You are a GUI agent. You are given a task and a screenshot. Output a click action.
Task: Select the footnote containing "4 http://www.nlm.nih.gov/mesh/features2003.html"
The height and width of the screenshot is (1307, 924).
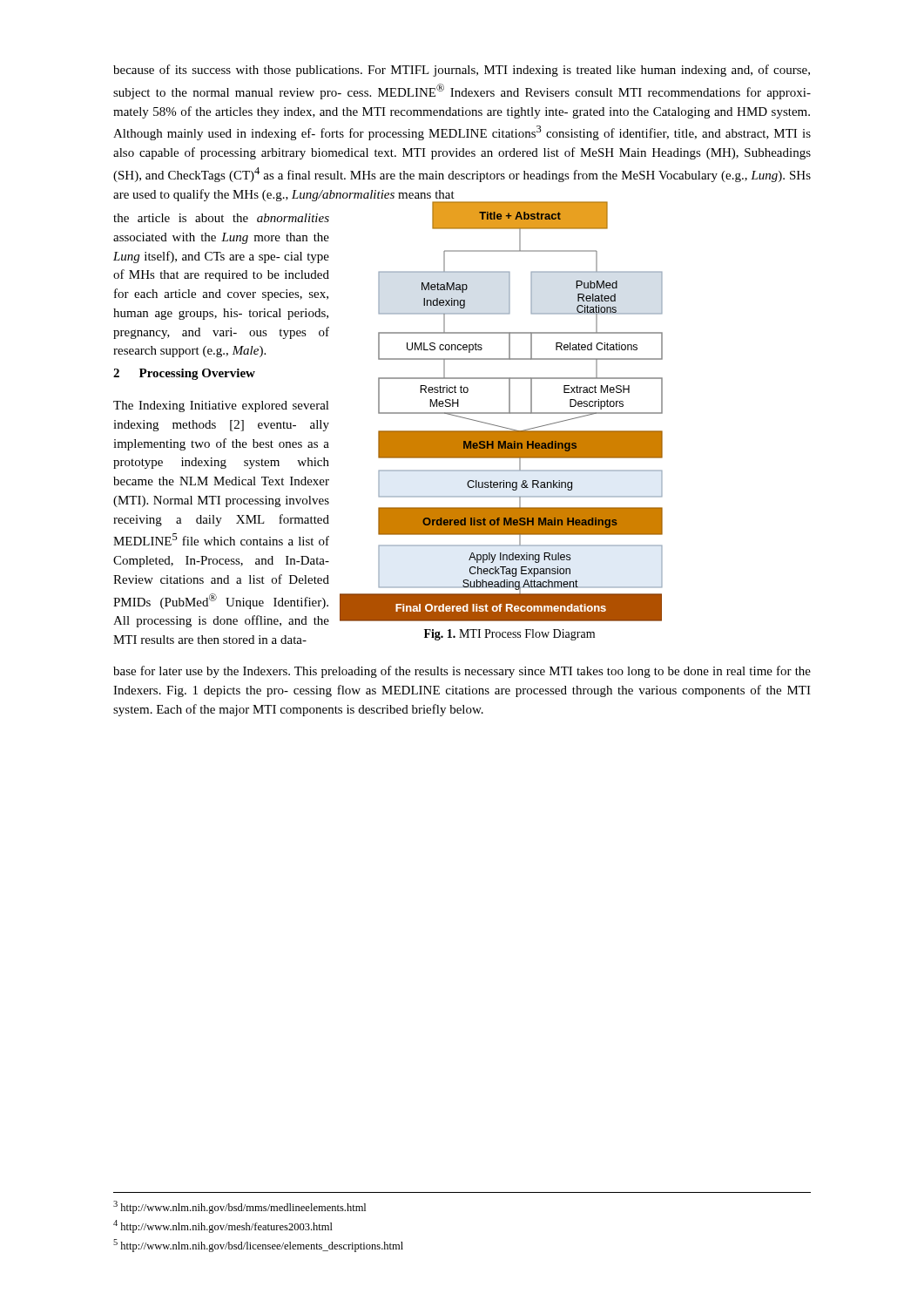pos(223,1226)
